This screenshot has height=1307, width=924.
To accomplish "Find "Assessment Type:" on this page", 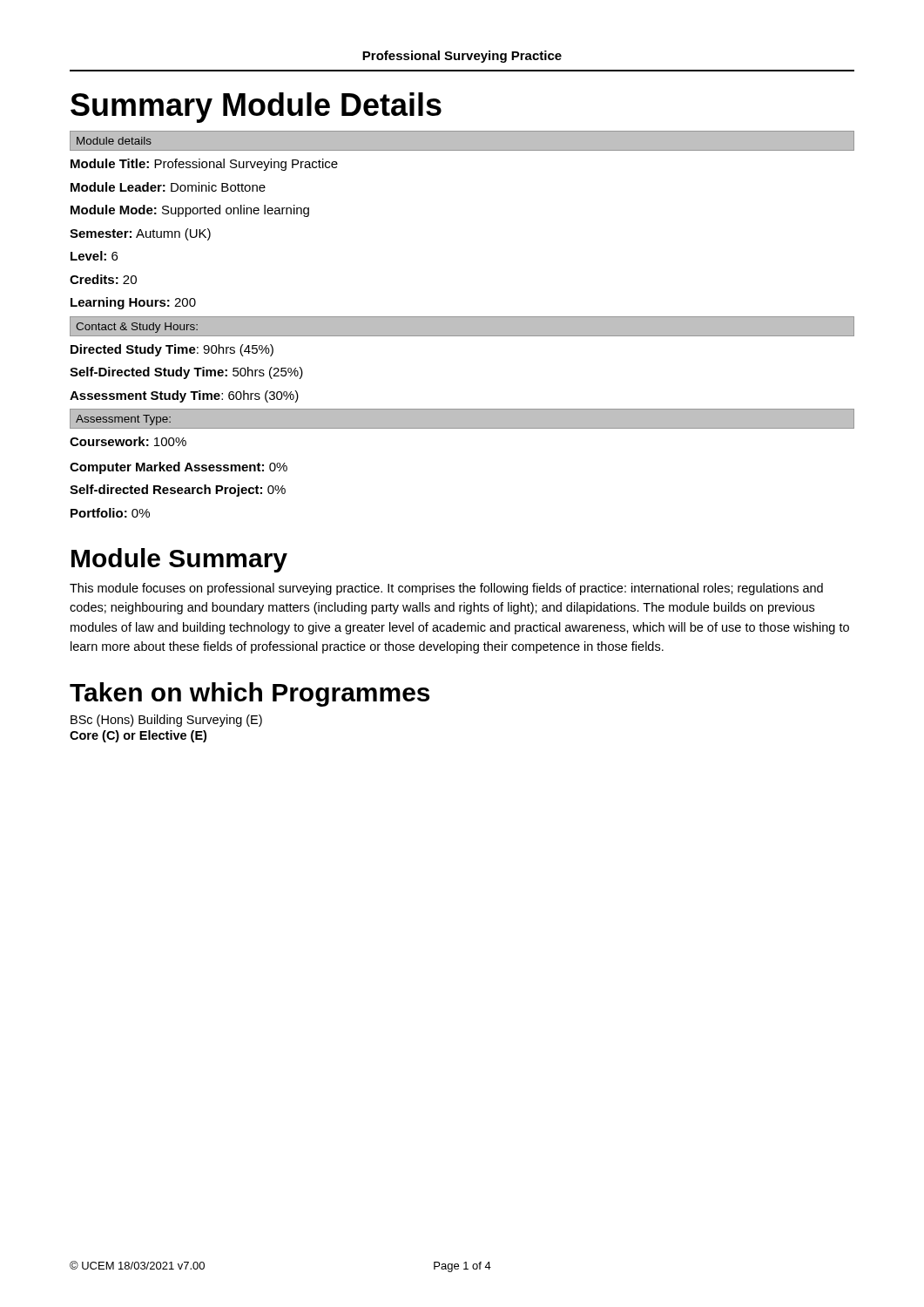I will 462,419.
